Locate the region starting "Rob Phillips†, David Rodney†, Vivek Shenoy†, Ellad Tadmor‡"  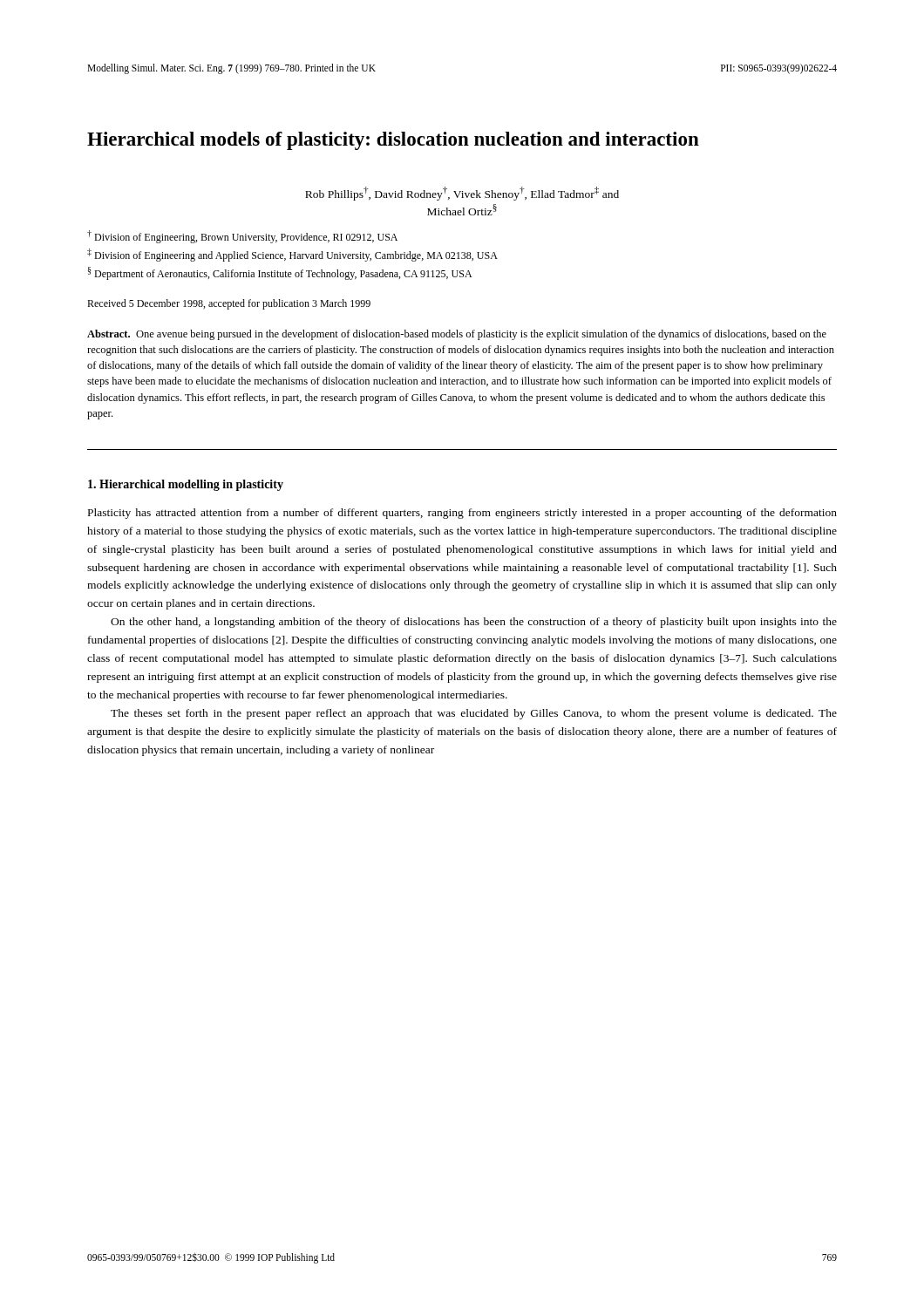coord(462,201)
